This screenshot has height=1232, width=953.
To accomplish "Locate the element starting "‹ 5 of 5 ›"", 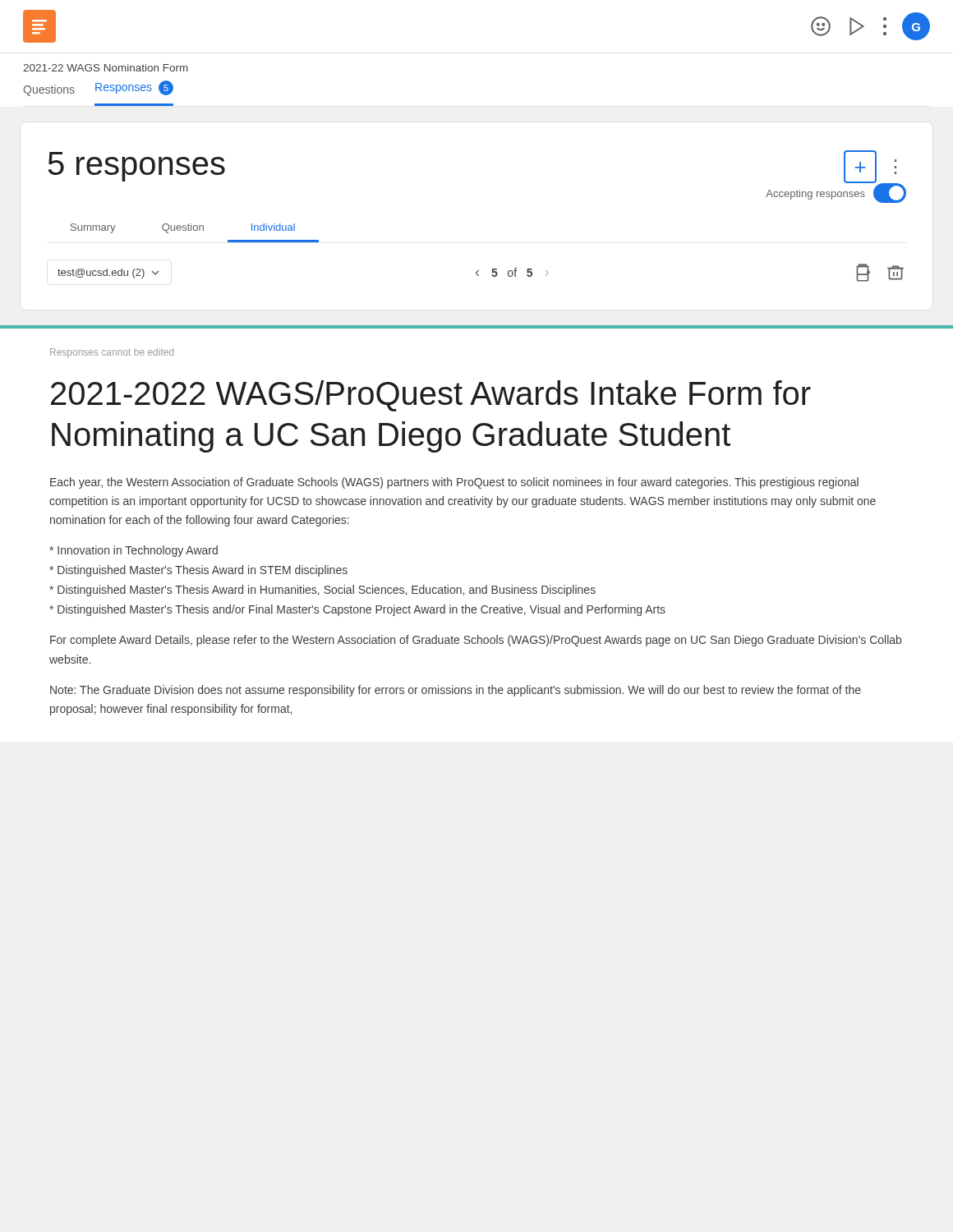I will click(x=512, y=272).
